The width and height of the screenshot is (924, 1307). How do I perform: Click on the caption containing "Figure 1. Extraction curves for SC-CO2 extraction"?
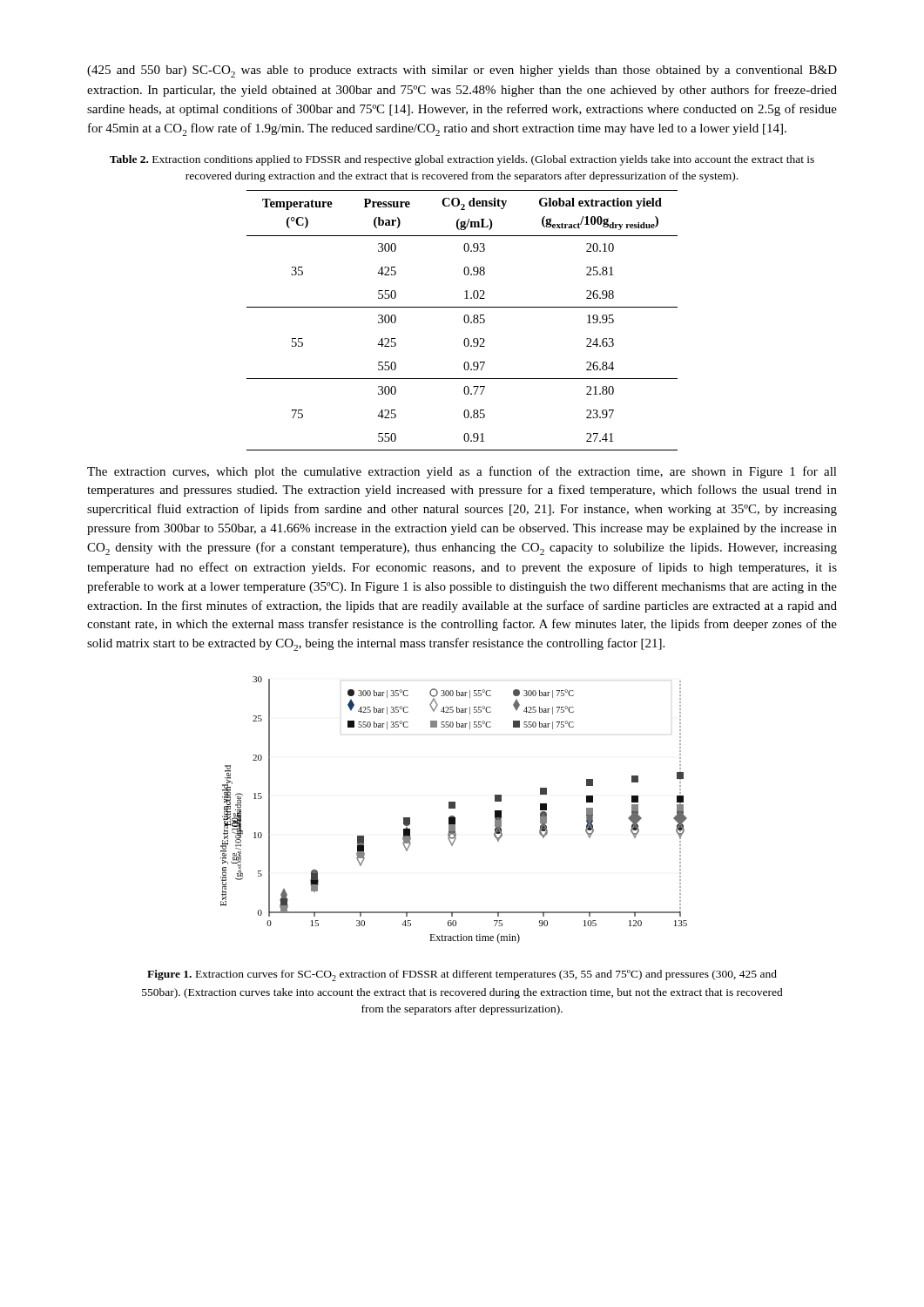tap(462, 991)
